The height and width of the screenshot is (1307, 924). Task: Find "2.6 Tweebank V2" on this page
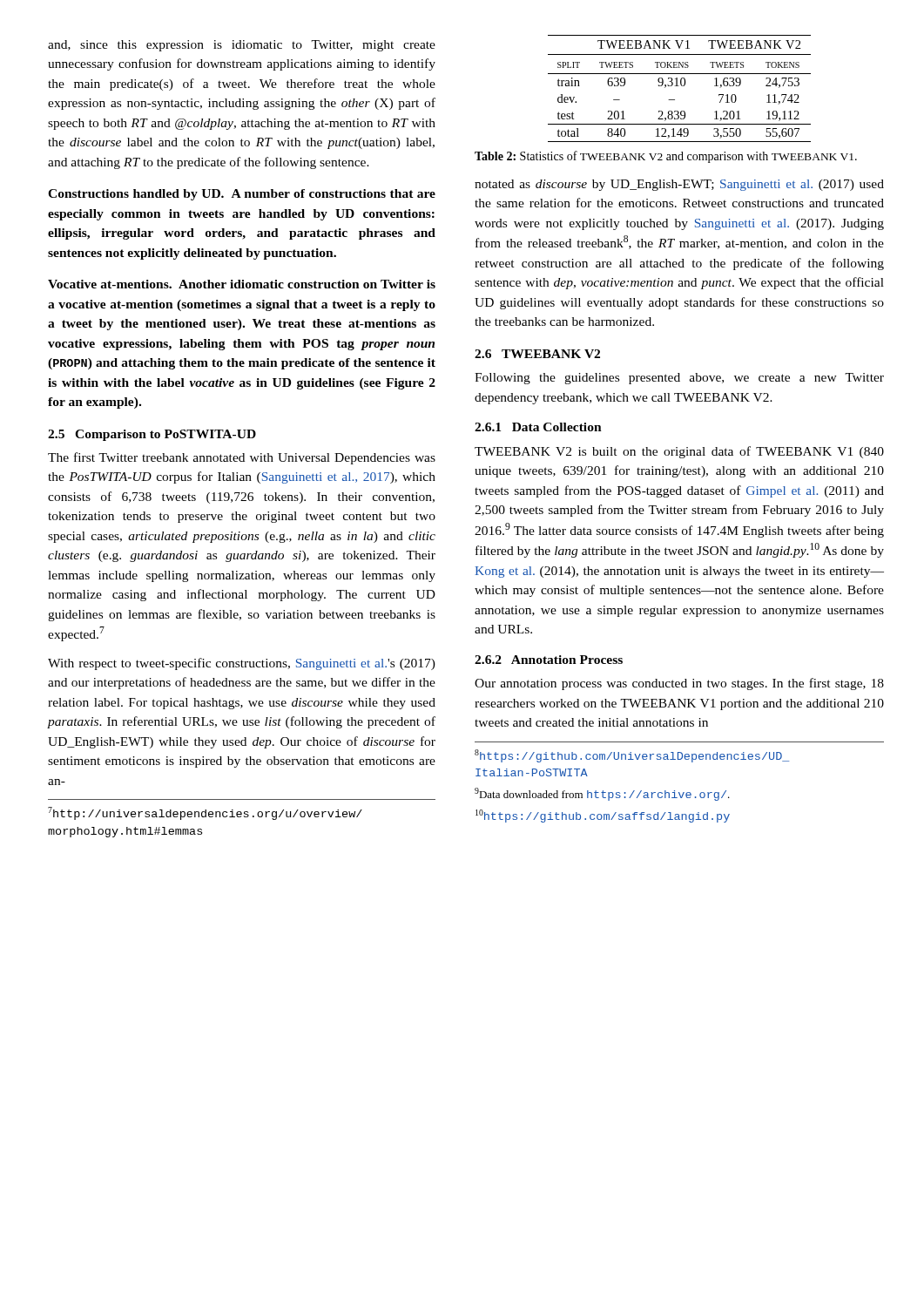(x=537, y=354)
